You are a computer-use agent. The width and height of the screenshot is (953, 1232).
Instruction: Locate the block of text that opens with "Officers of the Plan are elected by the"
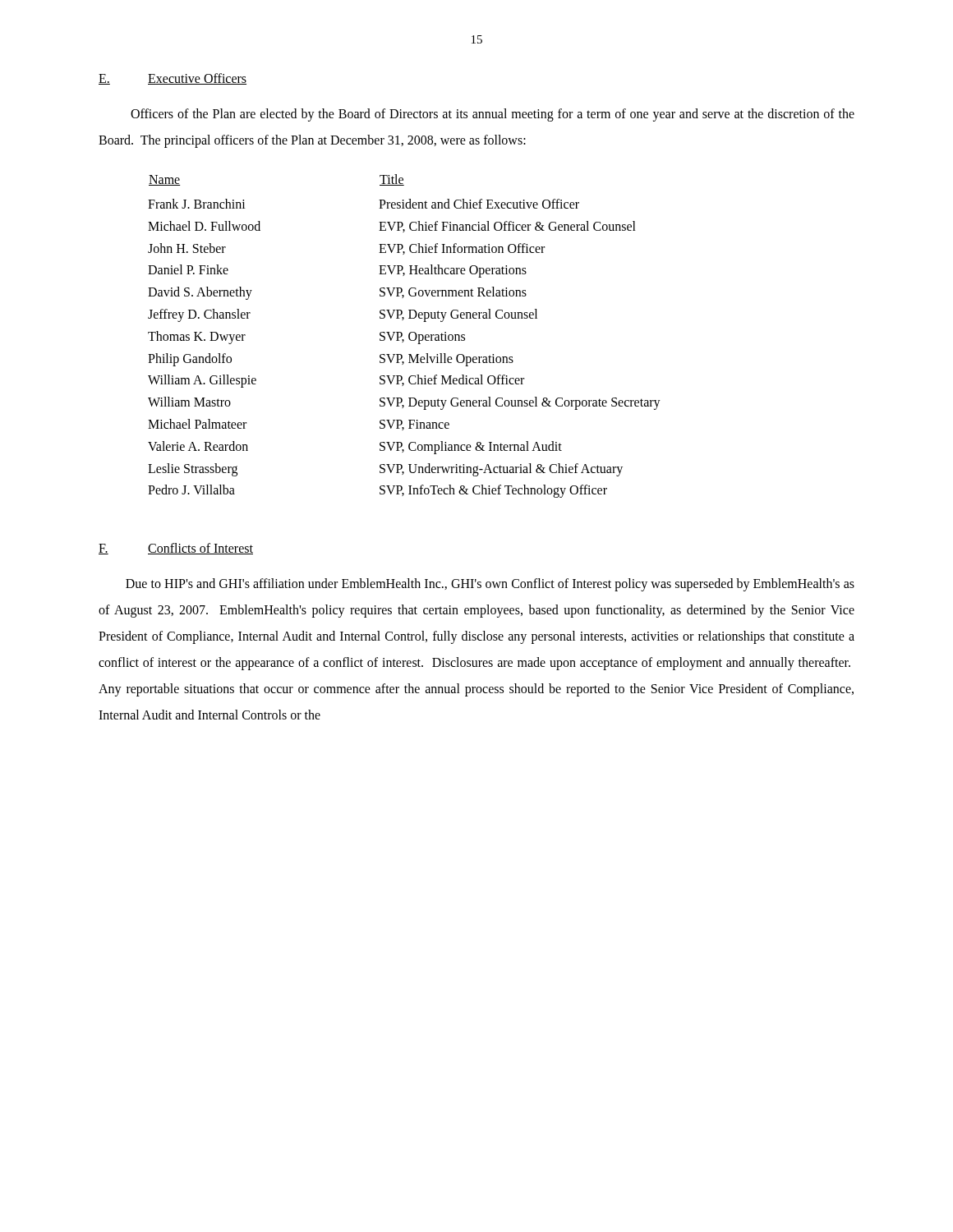(x=476, y=127)
